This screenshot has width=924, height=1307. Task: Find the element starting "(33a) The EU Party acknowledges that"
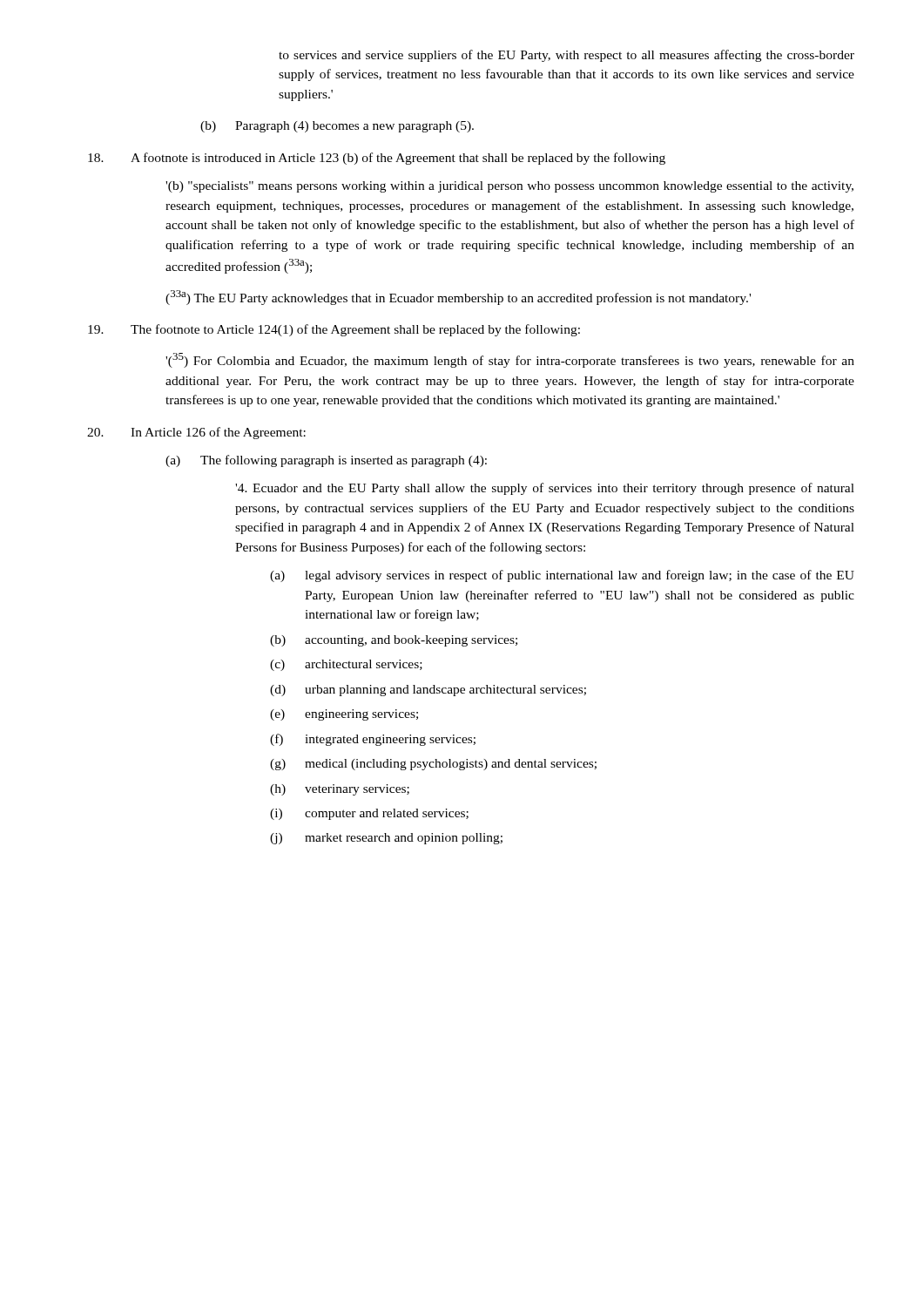(458, 296)
